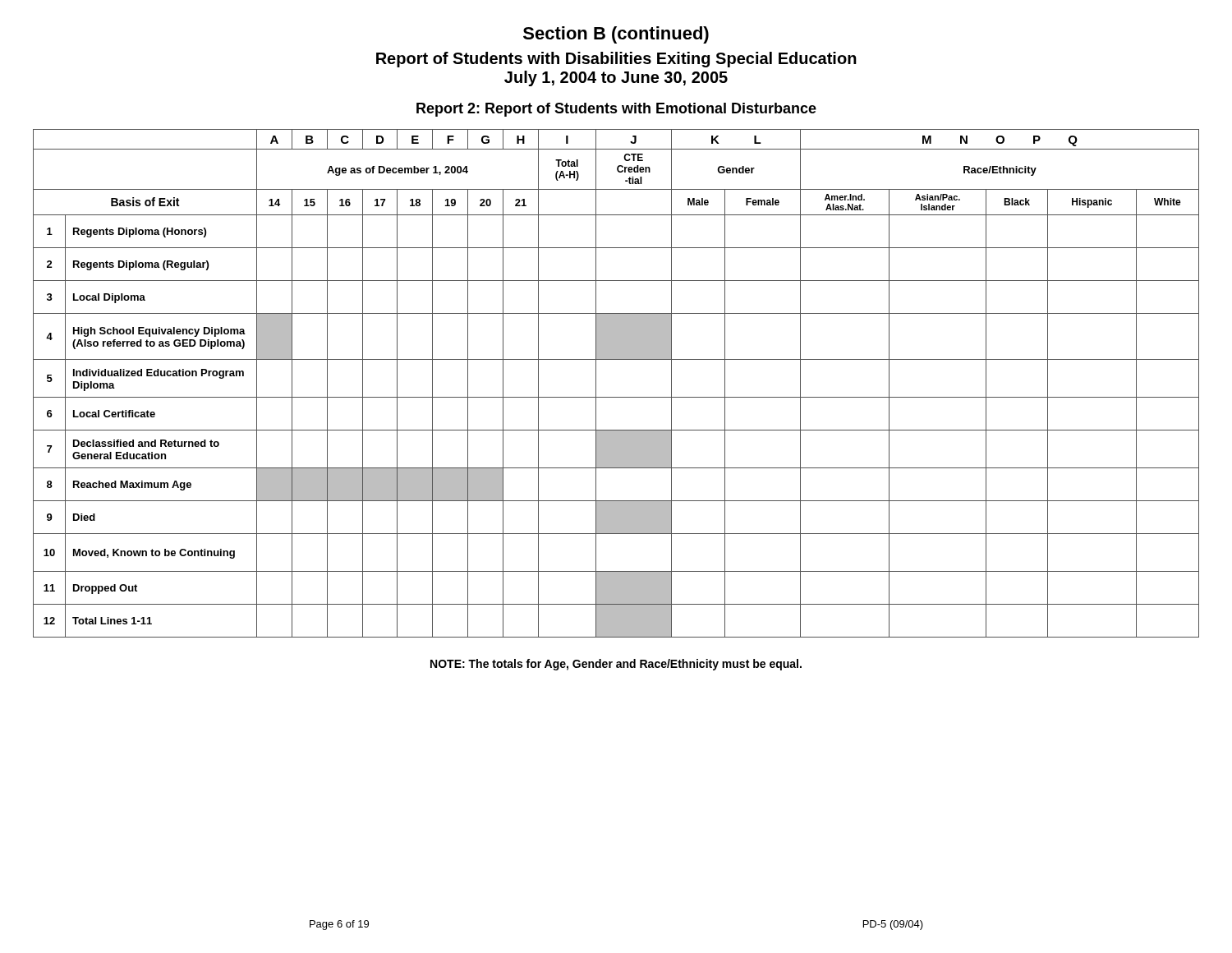Image resolution: width=1232 pixels, height=953 pixels.
Task: Locate the title that opens with "Report of Students with Disabilities Exiting Special Education"
Action: point(616,68)
